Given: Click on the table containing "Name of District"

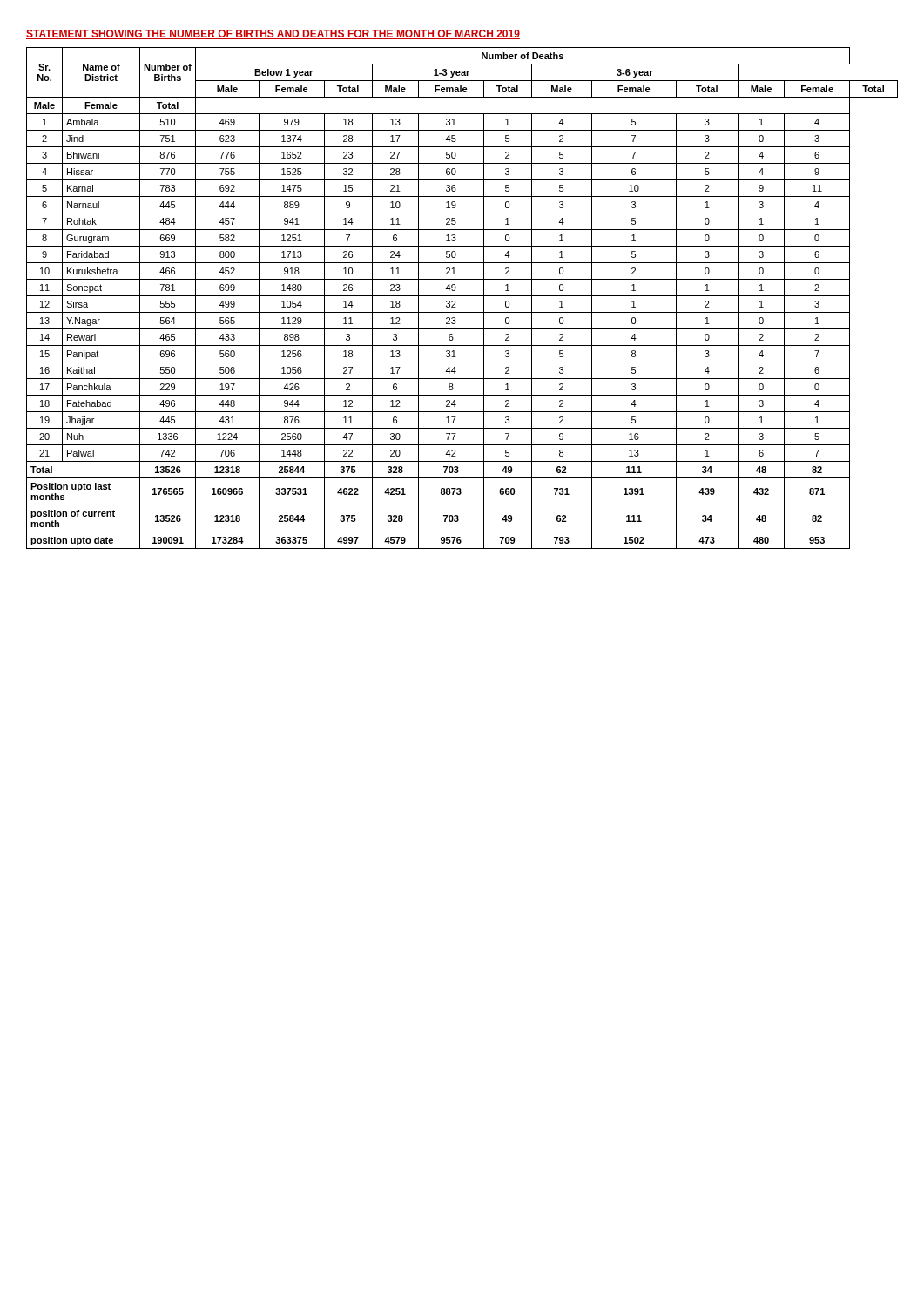Looking at the screenshot, I should pyautogui.click(x=462, y=298).
